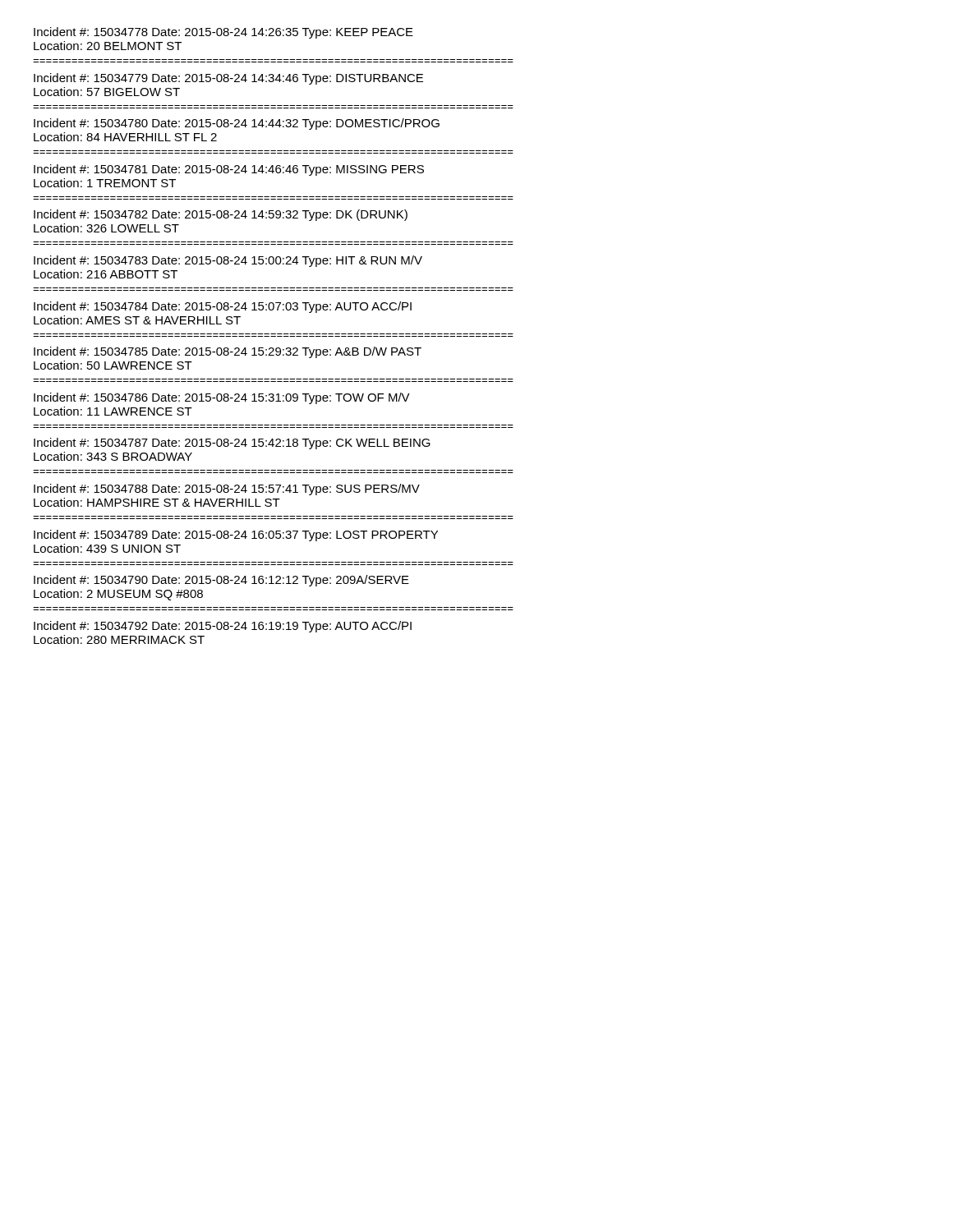
Task: Point to the block starting "Incident #: 15034783"
Action: 228,261
